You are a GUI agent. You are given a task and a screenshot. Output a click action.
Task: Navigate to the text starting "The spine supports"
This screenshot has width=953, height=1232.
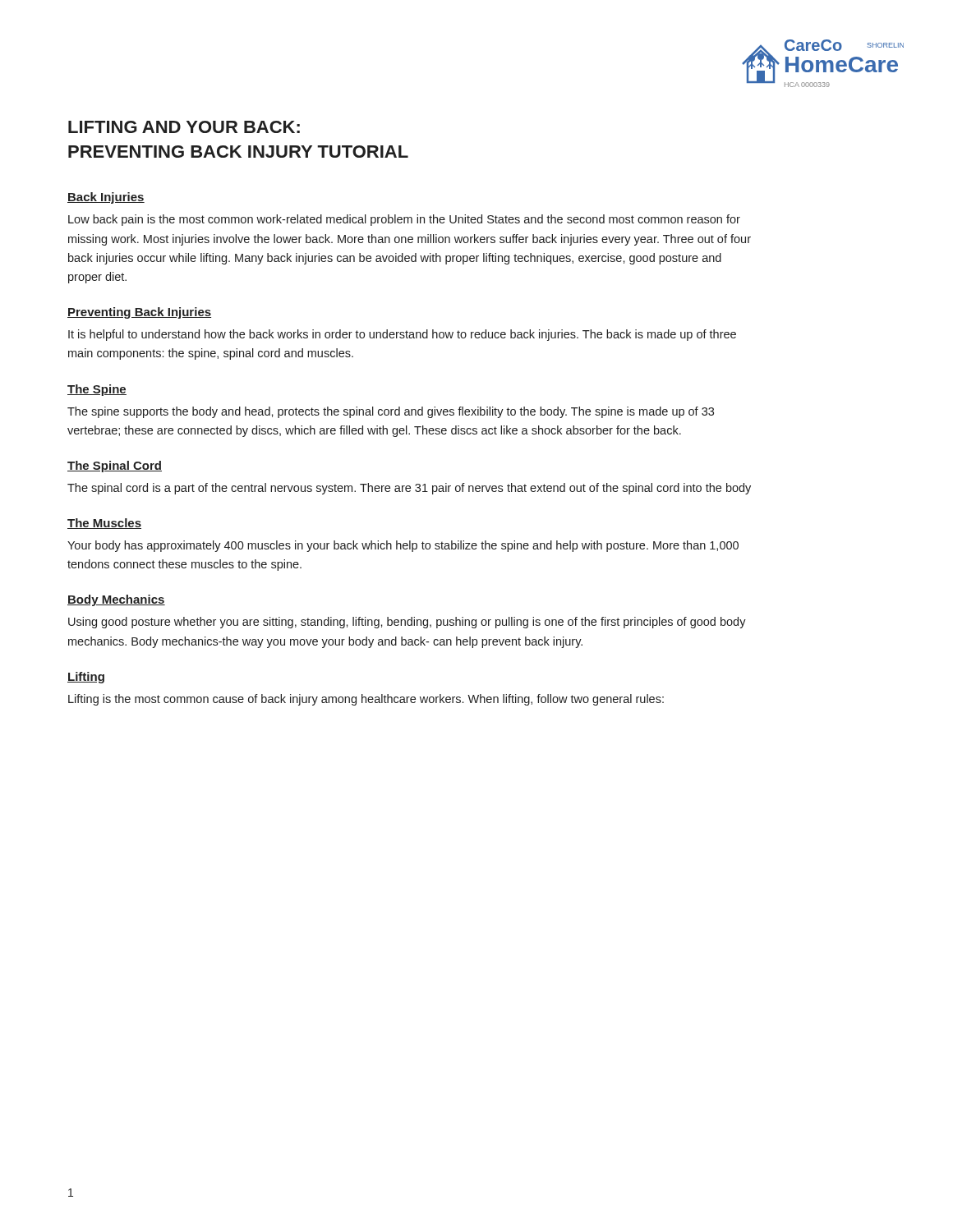[391, 421]
